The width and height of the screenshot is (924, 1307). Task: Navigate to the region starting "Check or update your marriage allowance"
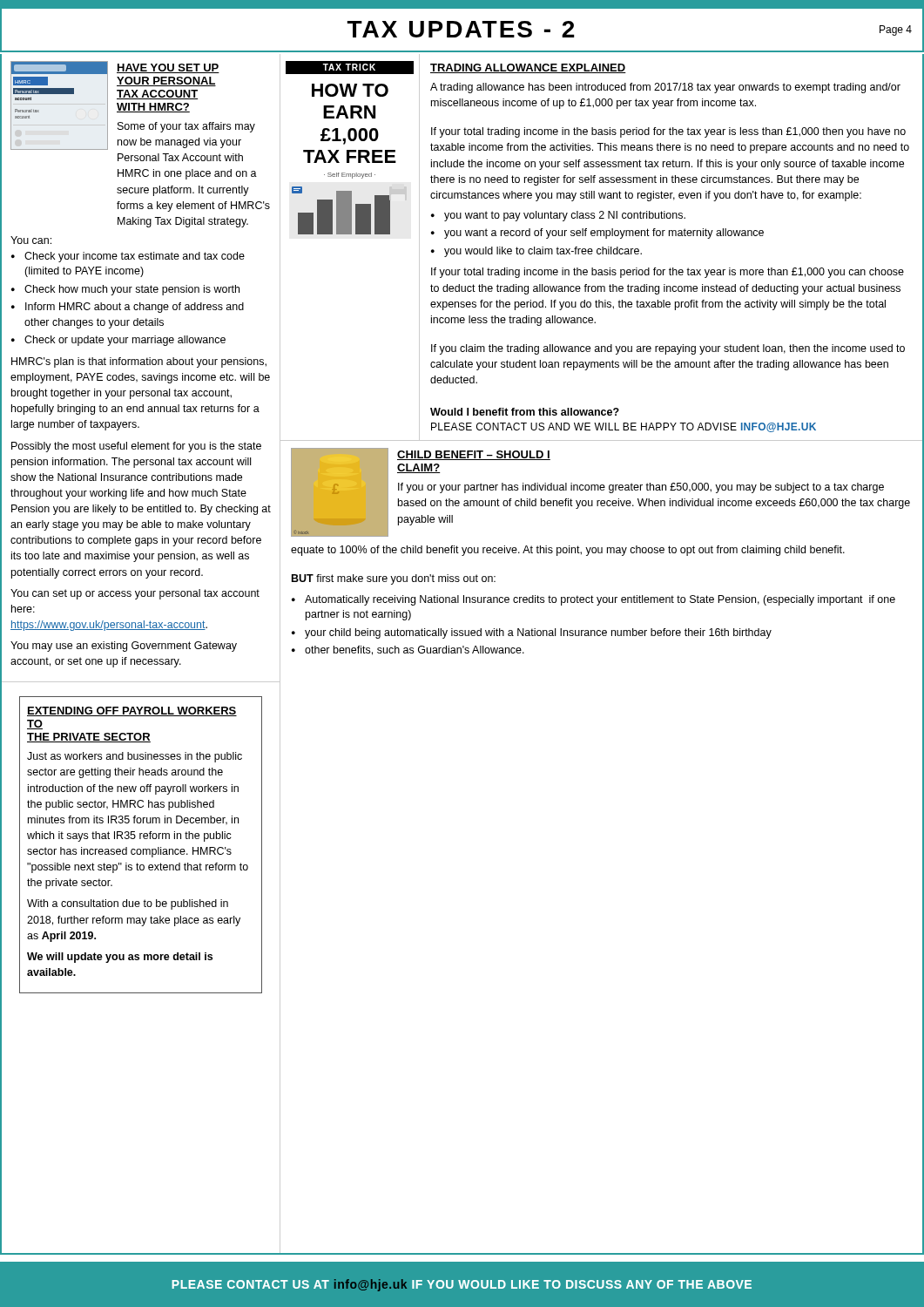pos(125,340)
